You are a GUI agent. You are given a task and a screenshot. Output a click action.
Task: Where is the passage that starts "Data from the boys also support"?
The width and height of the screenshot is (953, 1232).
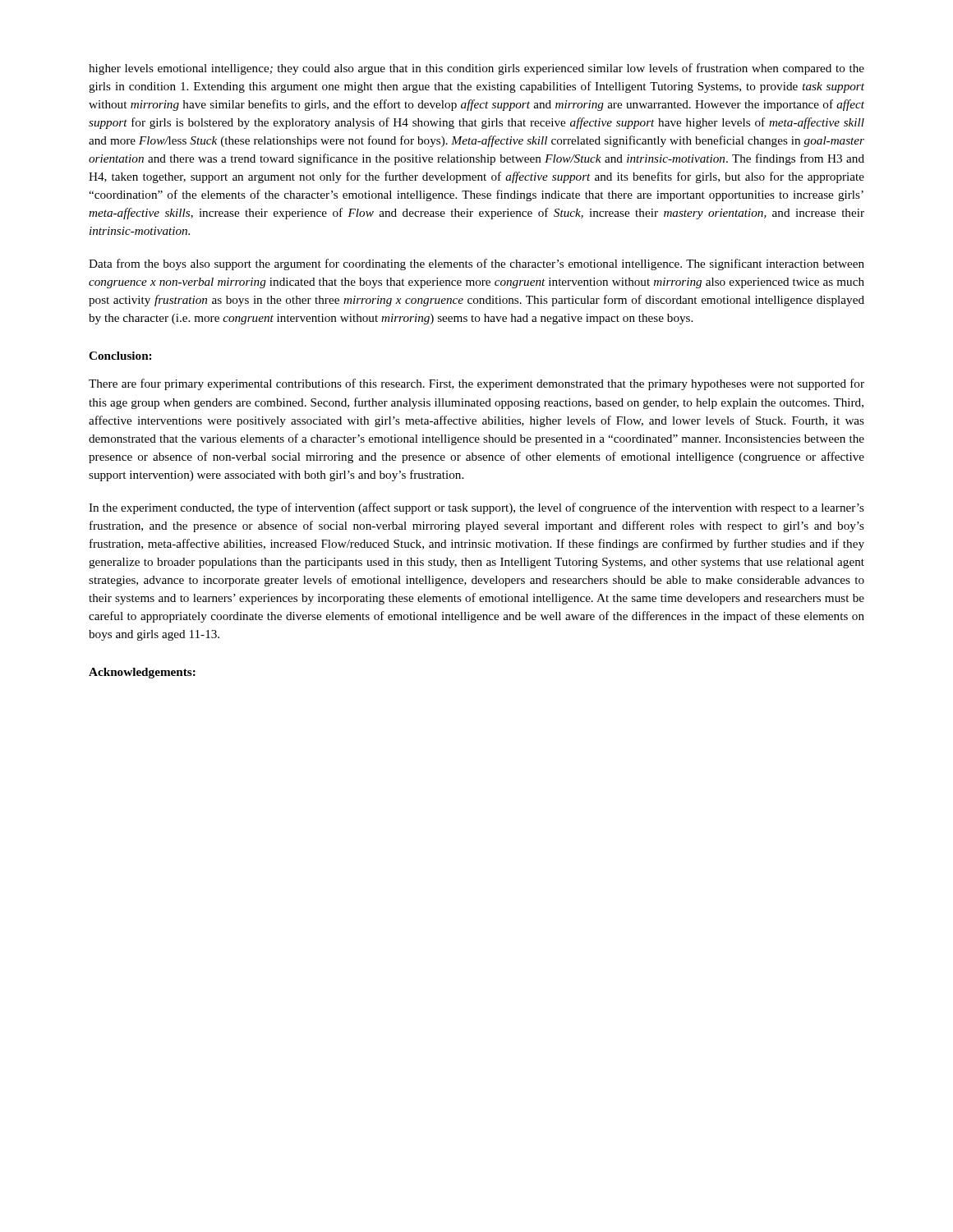[x=476, y=291]
